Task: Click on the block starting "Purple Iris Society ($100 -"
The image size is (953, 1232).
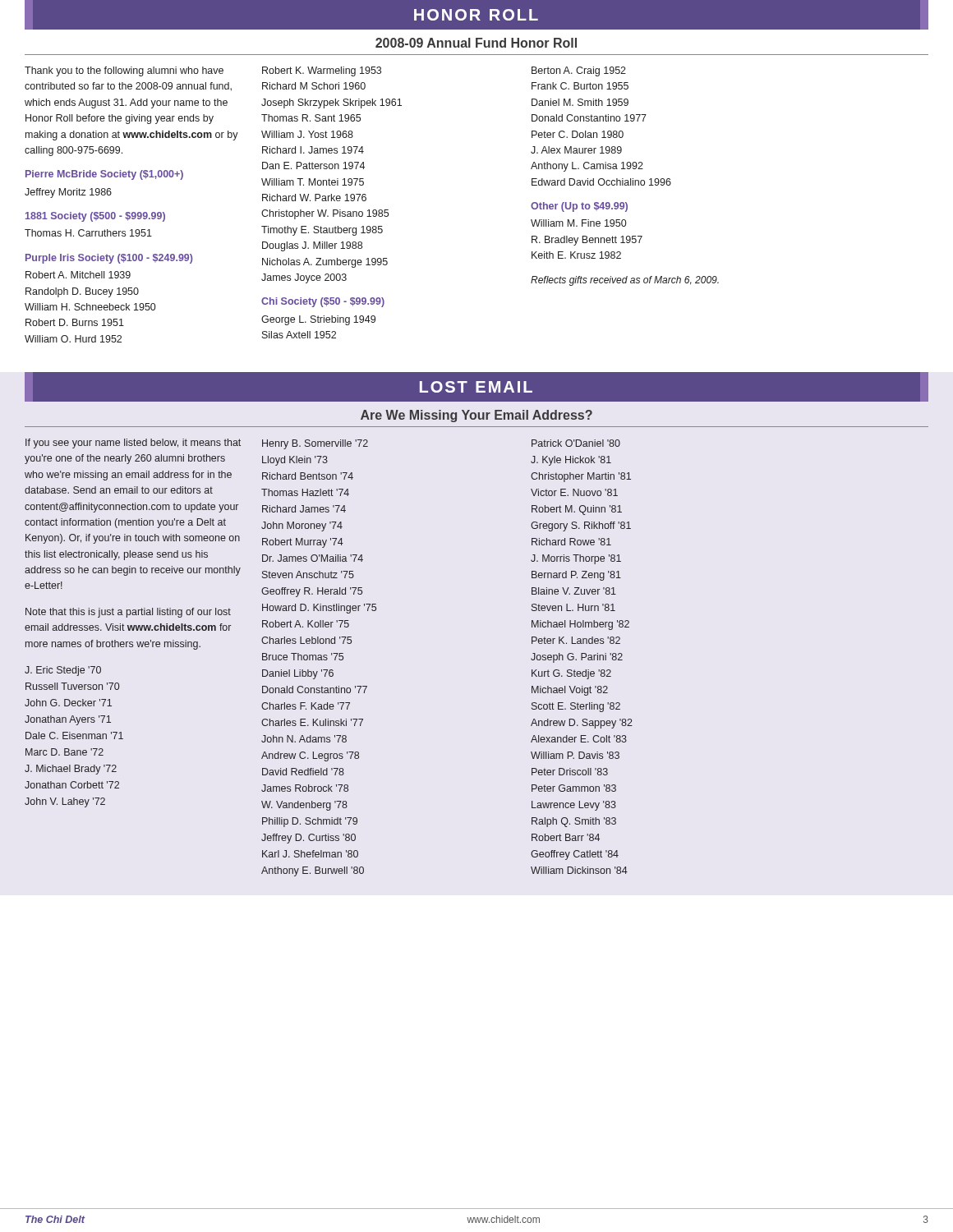Action: (x=109, y=258)
